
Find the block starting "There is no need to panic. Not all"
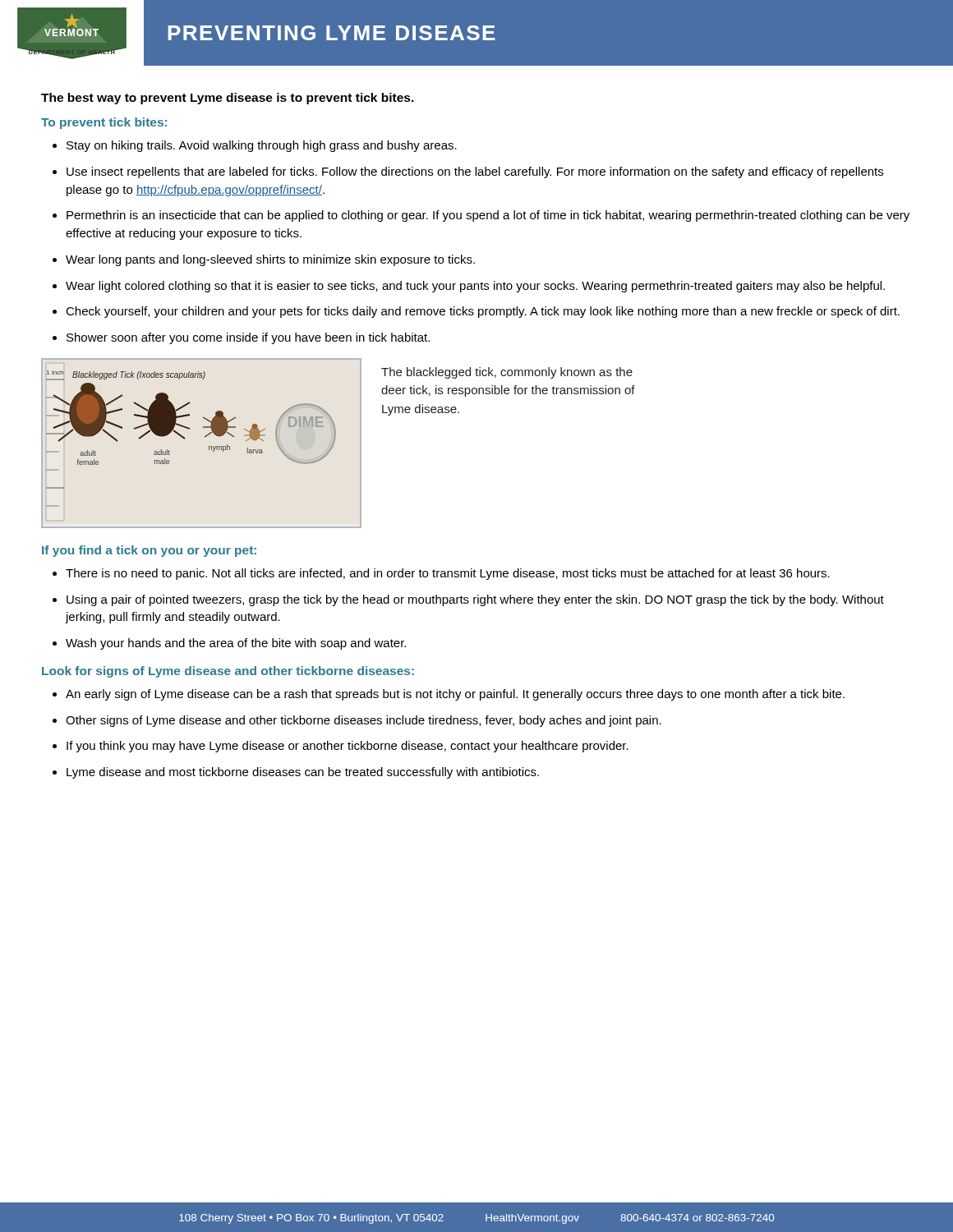click(476, 573)
